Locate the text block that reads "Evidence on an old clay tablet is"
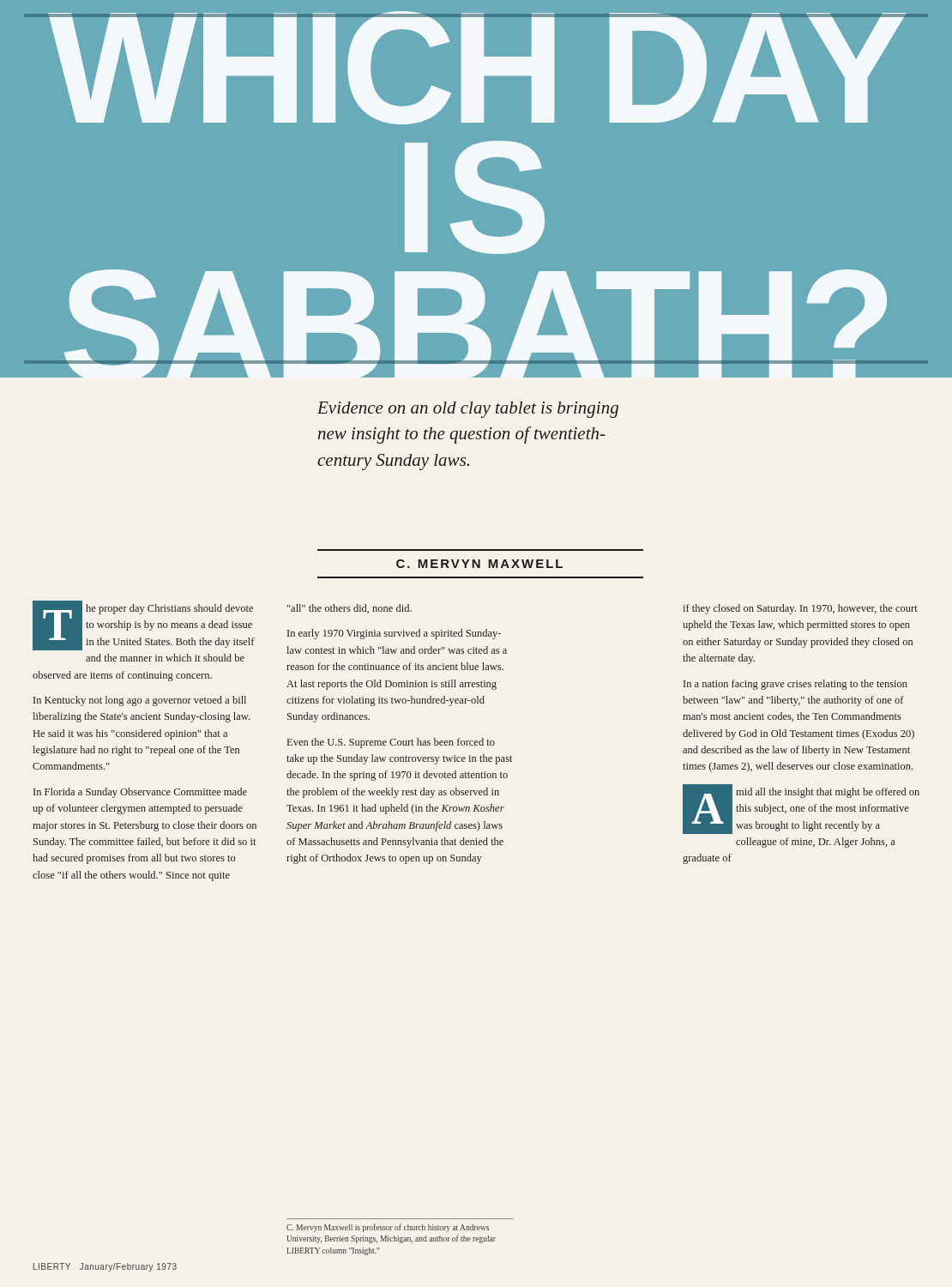 click(x=480, y=434)
